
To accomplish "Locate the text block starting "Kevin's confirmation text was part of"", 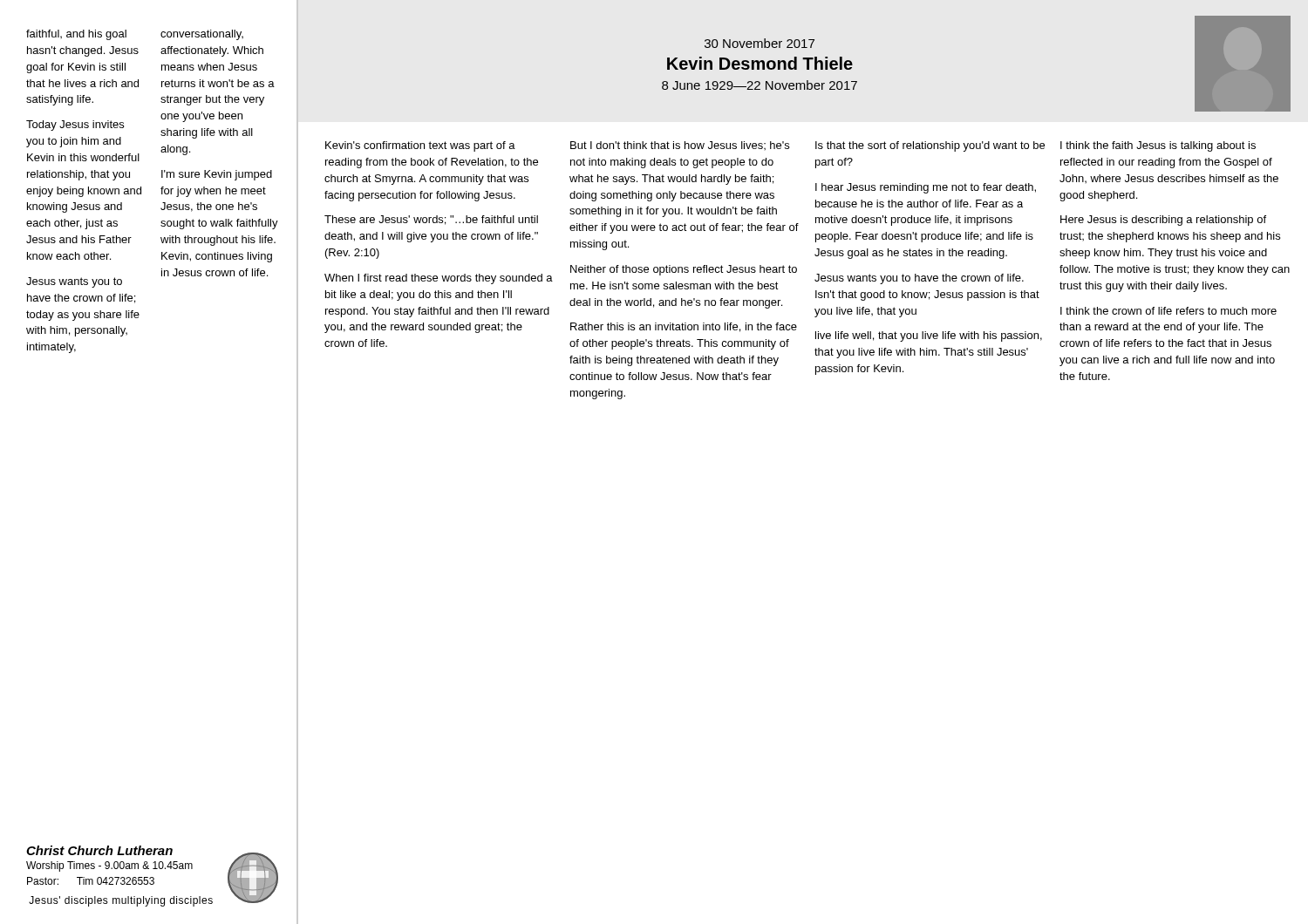I will tap(803, 268).
